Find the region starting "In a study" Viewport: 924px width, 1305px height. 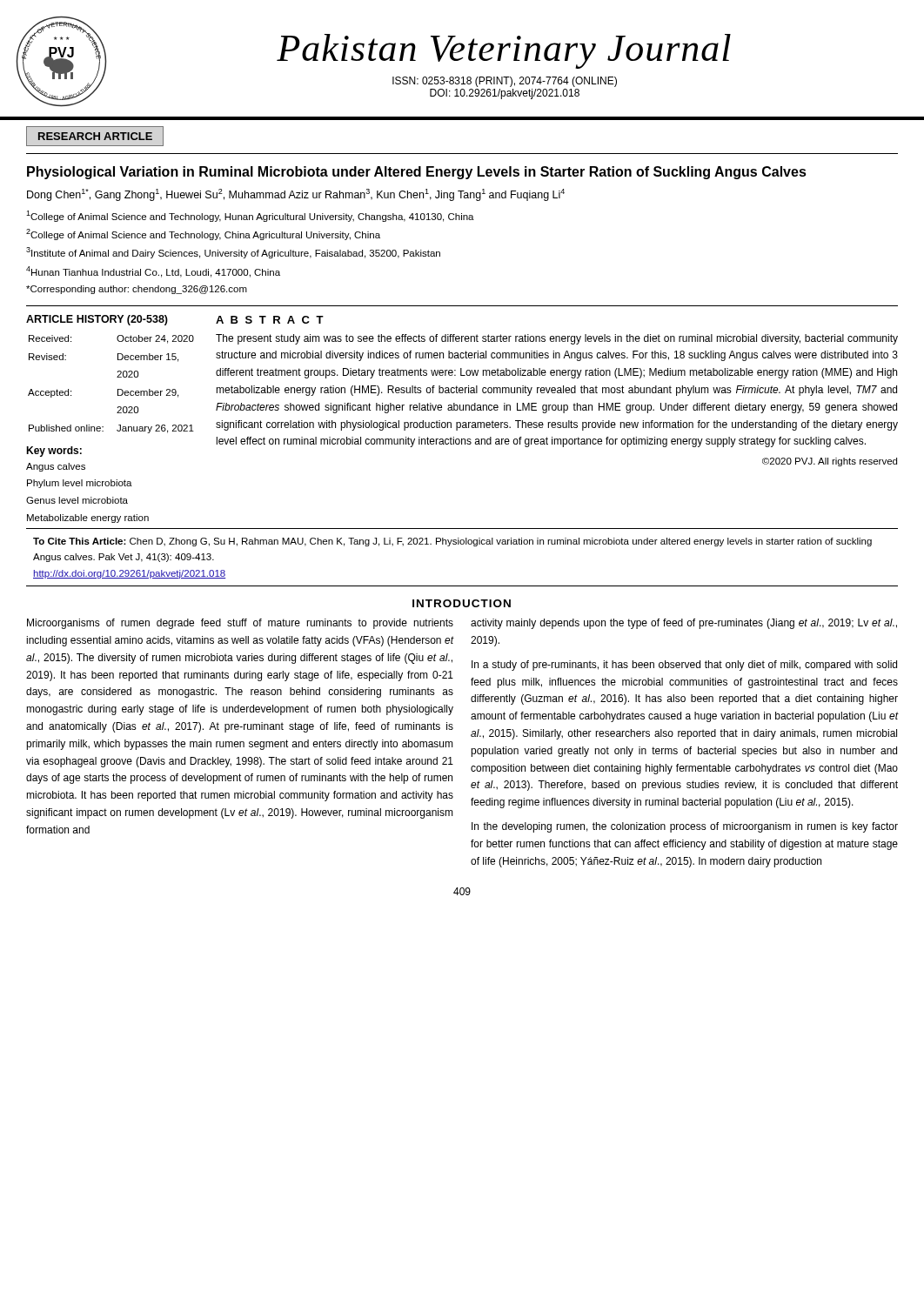pyautogui.click(x=684, y=733)
